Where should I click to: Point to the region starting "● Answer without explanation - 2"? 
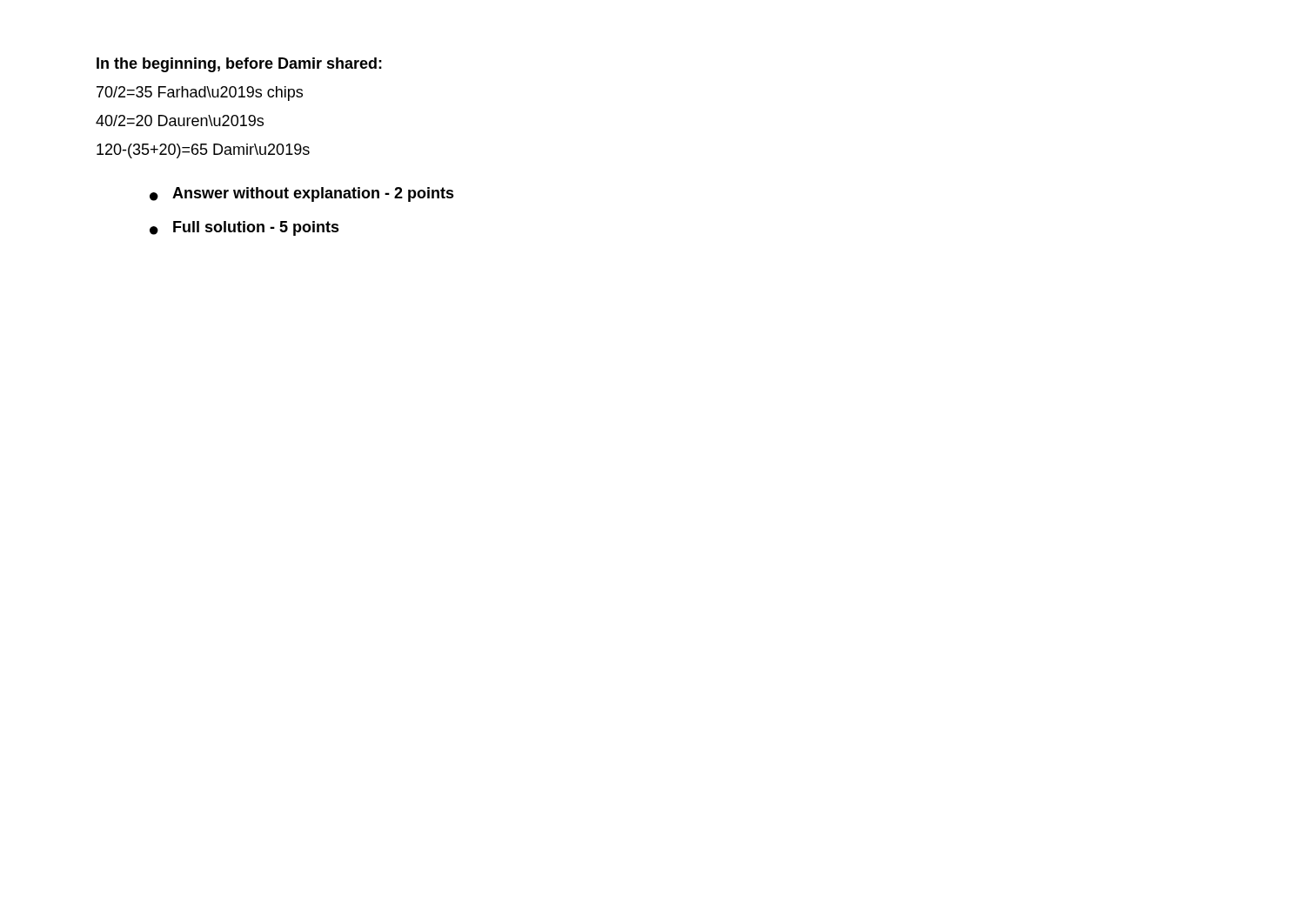pyautogui.click(x=301, y=196)
